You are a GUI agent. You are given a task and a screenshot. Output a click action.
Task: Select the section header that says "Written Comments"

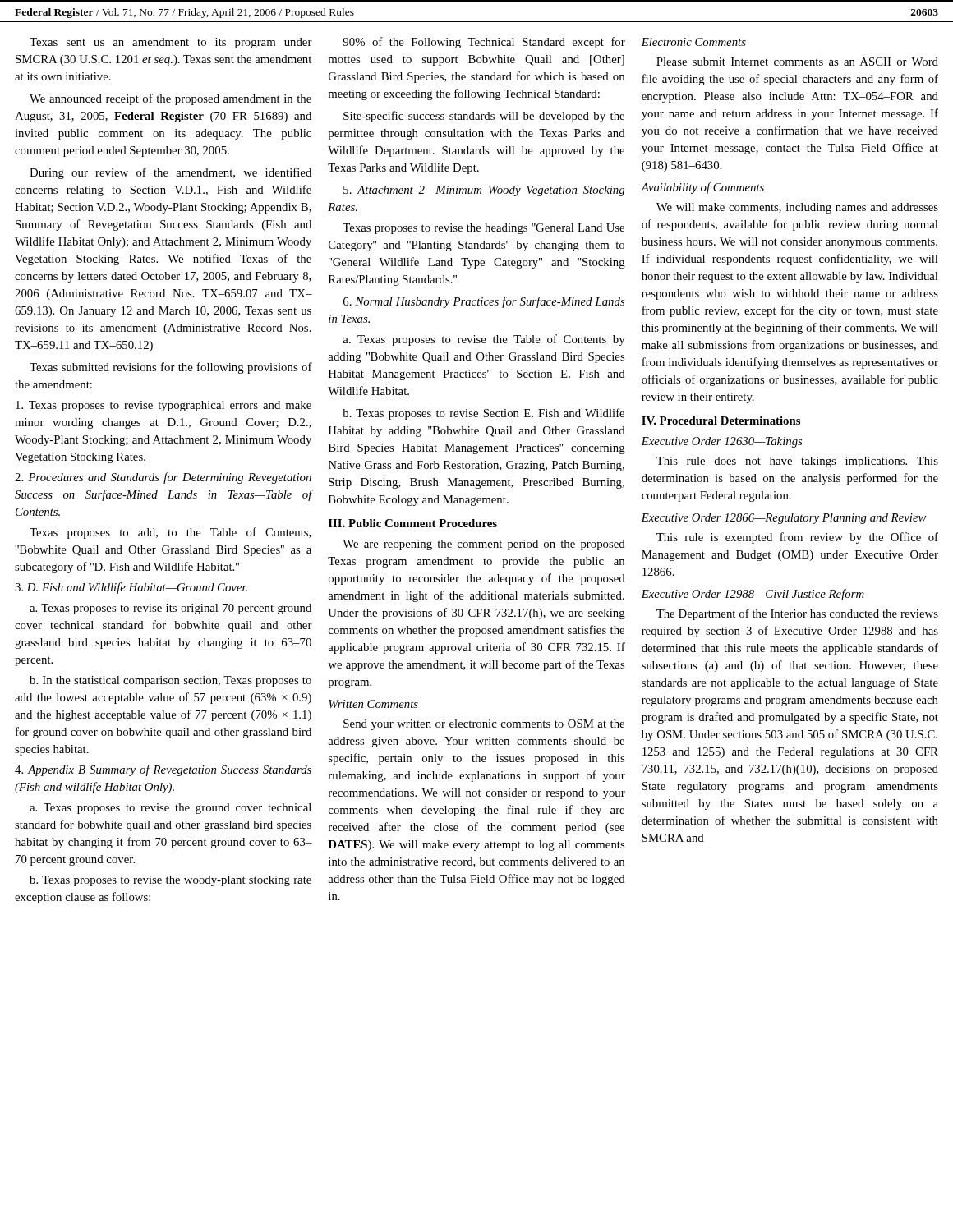pos(373,704)
